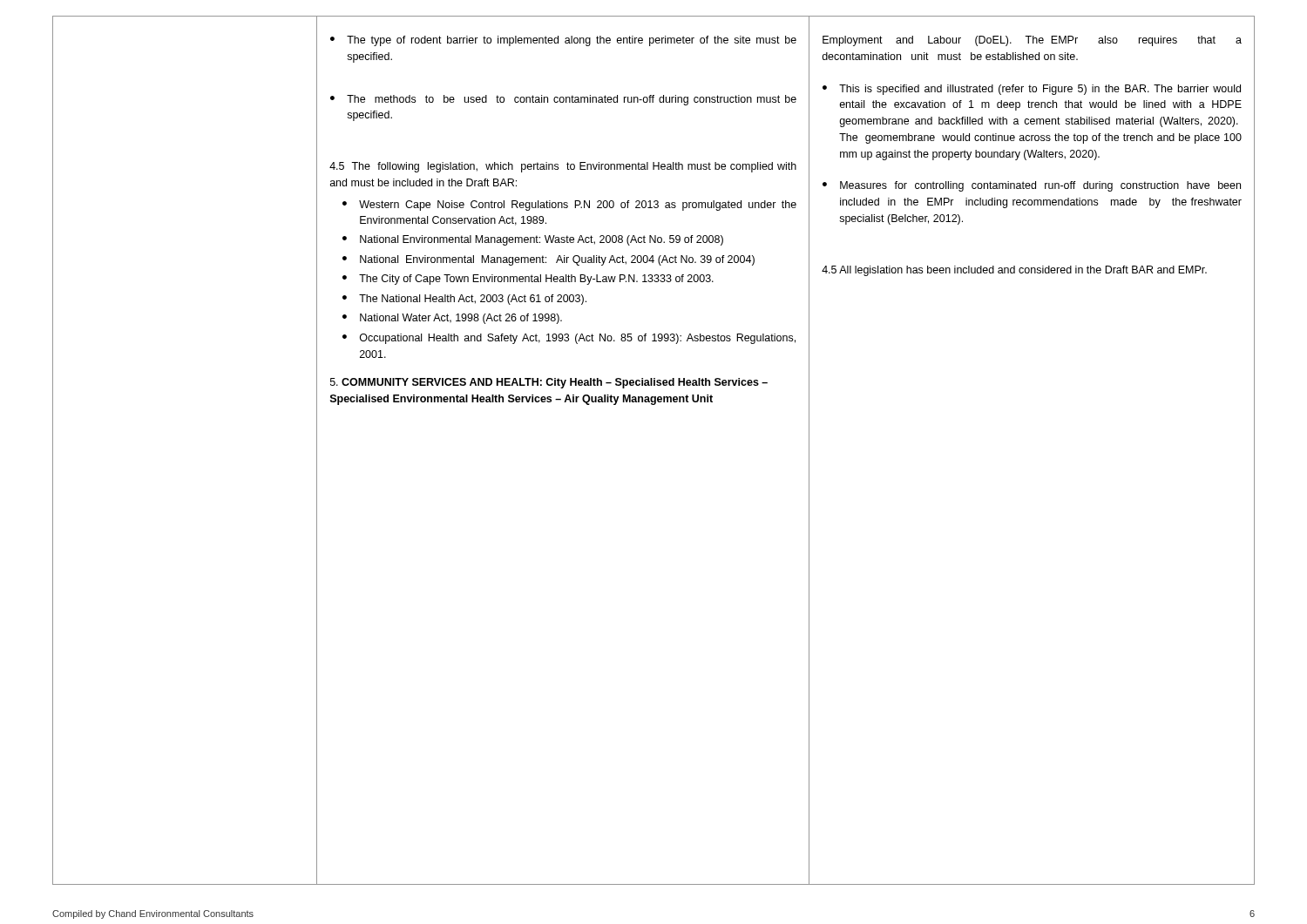This screenshot has height=924, width=1307.
Task: Point to the element starting "• The type of rodent barrier to implemented"
Action: pyautogui.click(x=563, y=49)
